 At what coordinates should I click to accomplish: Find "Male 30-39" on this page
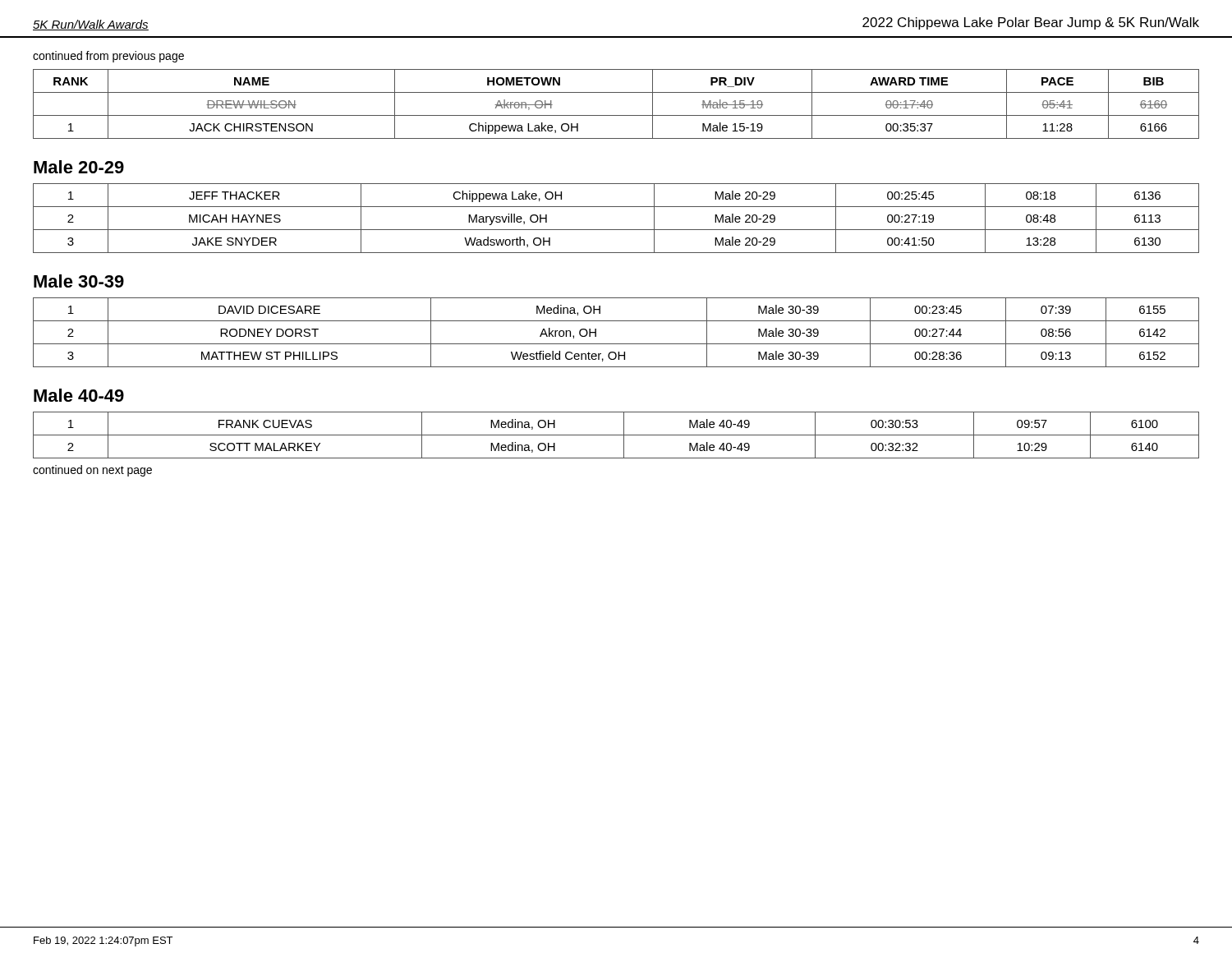click(79, 281)
